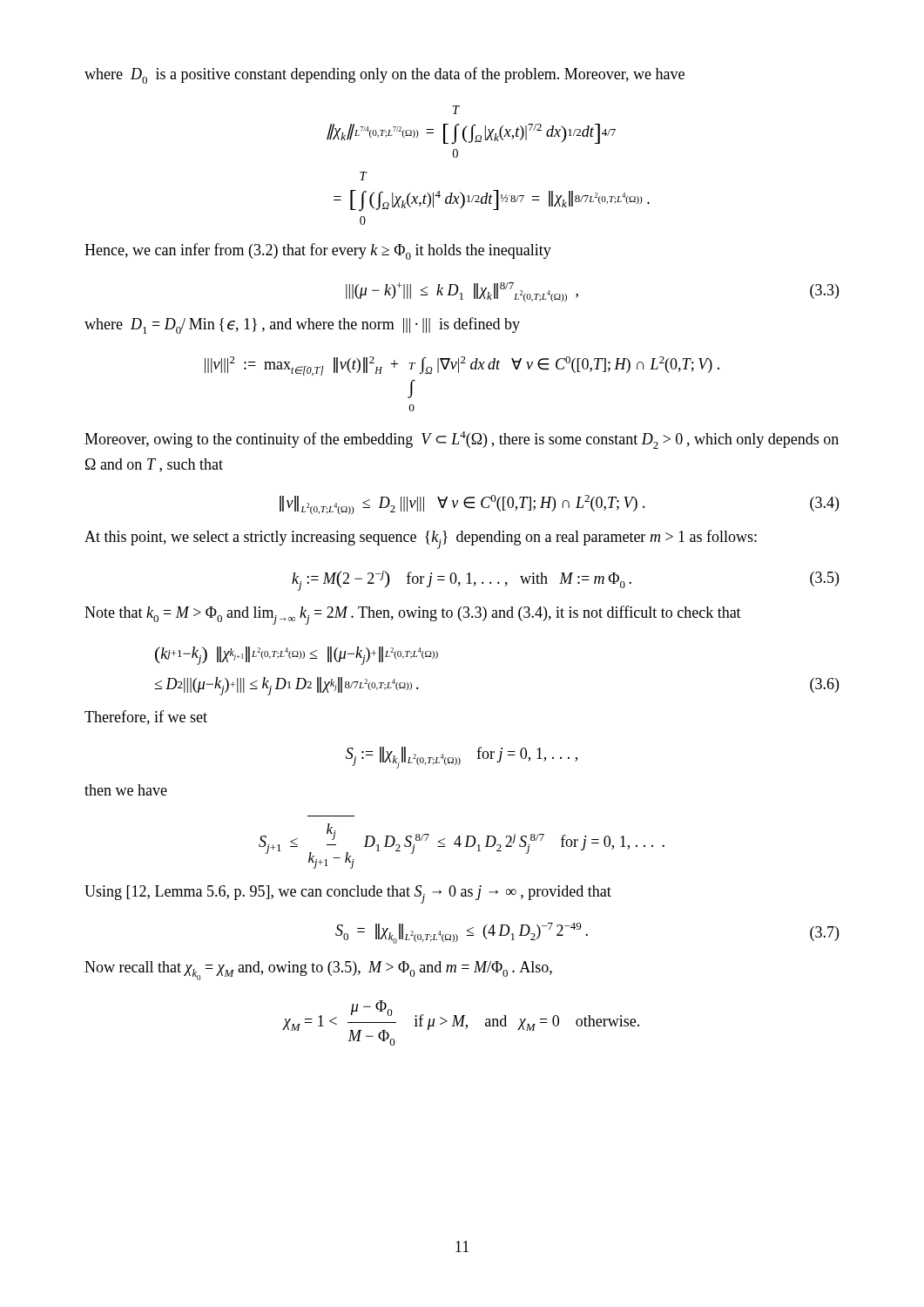The image size is (924, 1307).
Task: Click on the text block with the text "At this point, we select a strictly increasing"
Action: click(x=421, y=538)
